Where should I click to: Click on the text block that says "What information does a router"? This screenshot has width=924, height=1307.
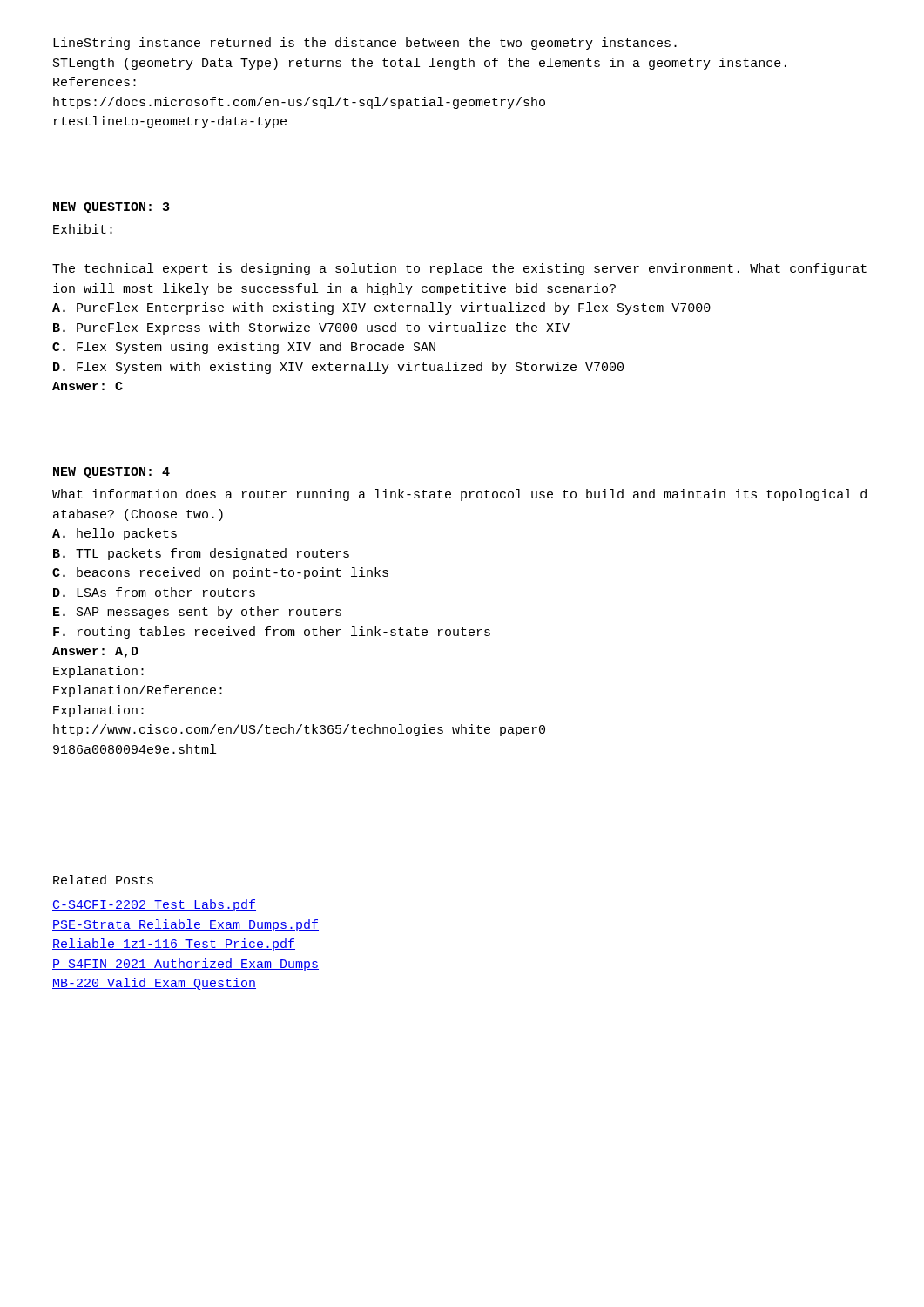click(x=460, y=623)
